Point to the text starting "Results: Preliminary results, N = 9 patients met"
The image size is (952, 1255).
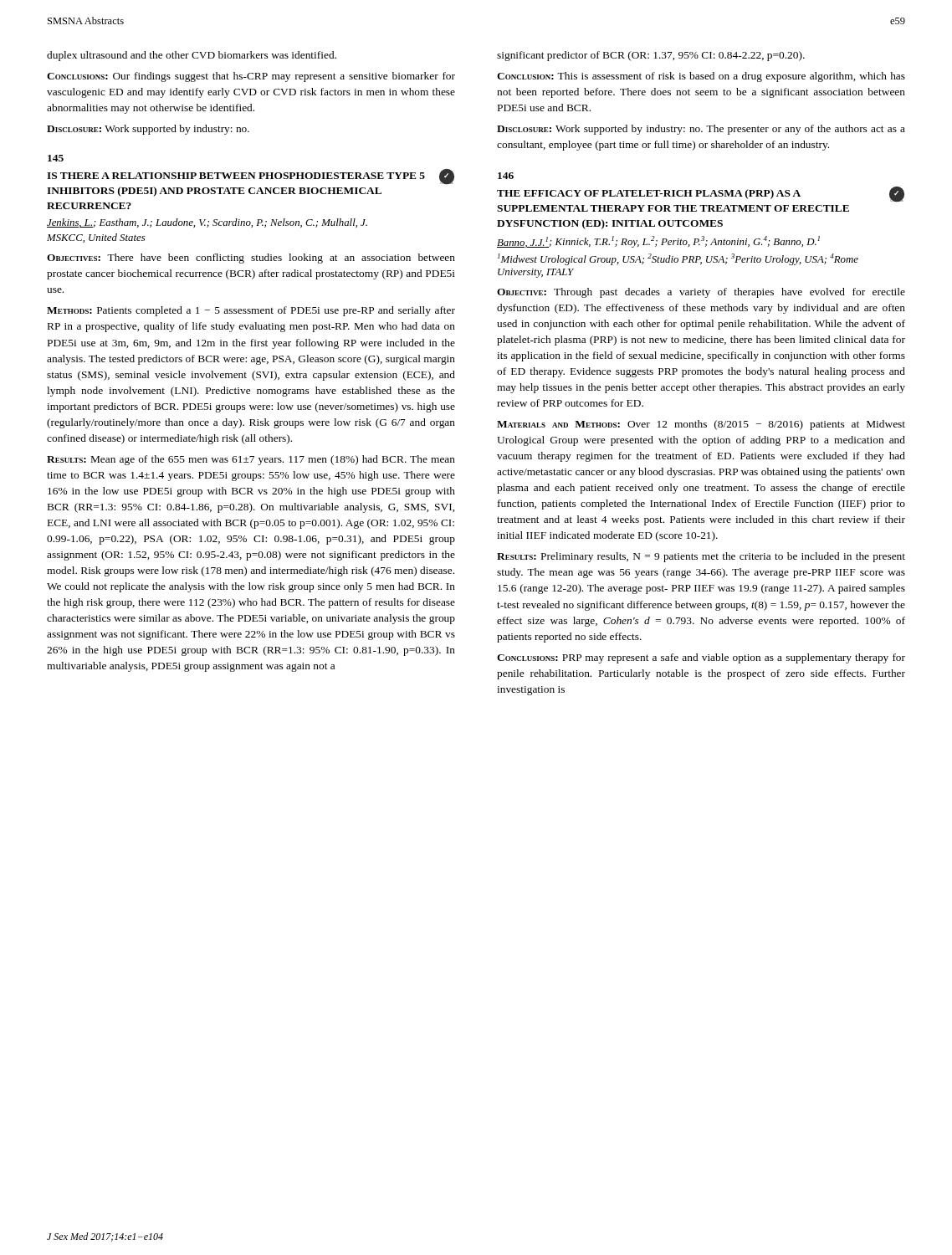tap(701, 596)
